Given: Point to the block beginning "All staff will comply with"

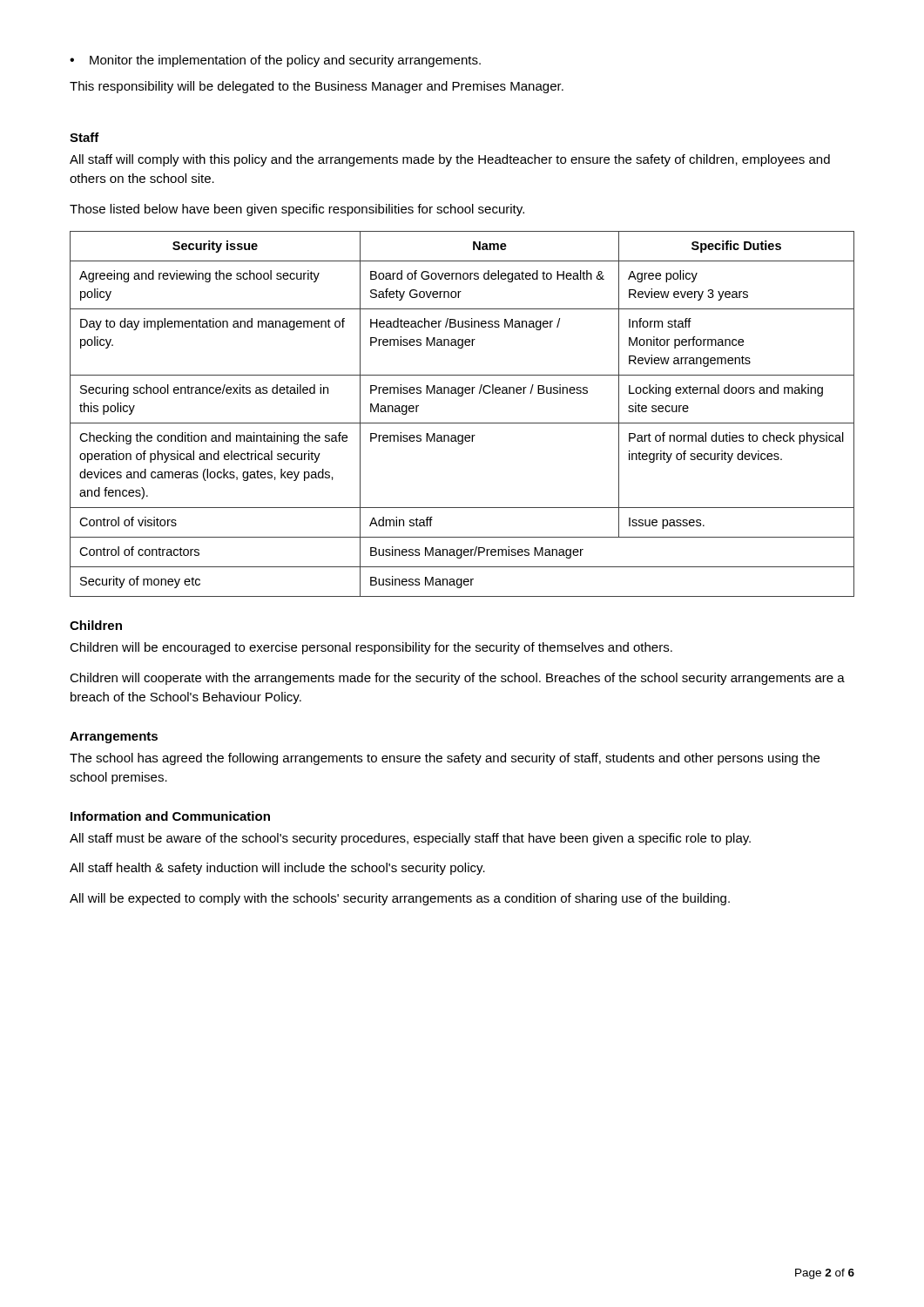Looking at the screenshot, I should click(450, 168).
